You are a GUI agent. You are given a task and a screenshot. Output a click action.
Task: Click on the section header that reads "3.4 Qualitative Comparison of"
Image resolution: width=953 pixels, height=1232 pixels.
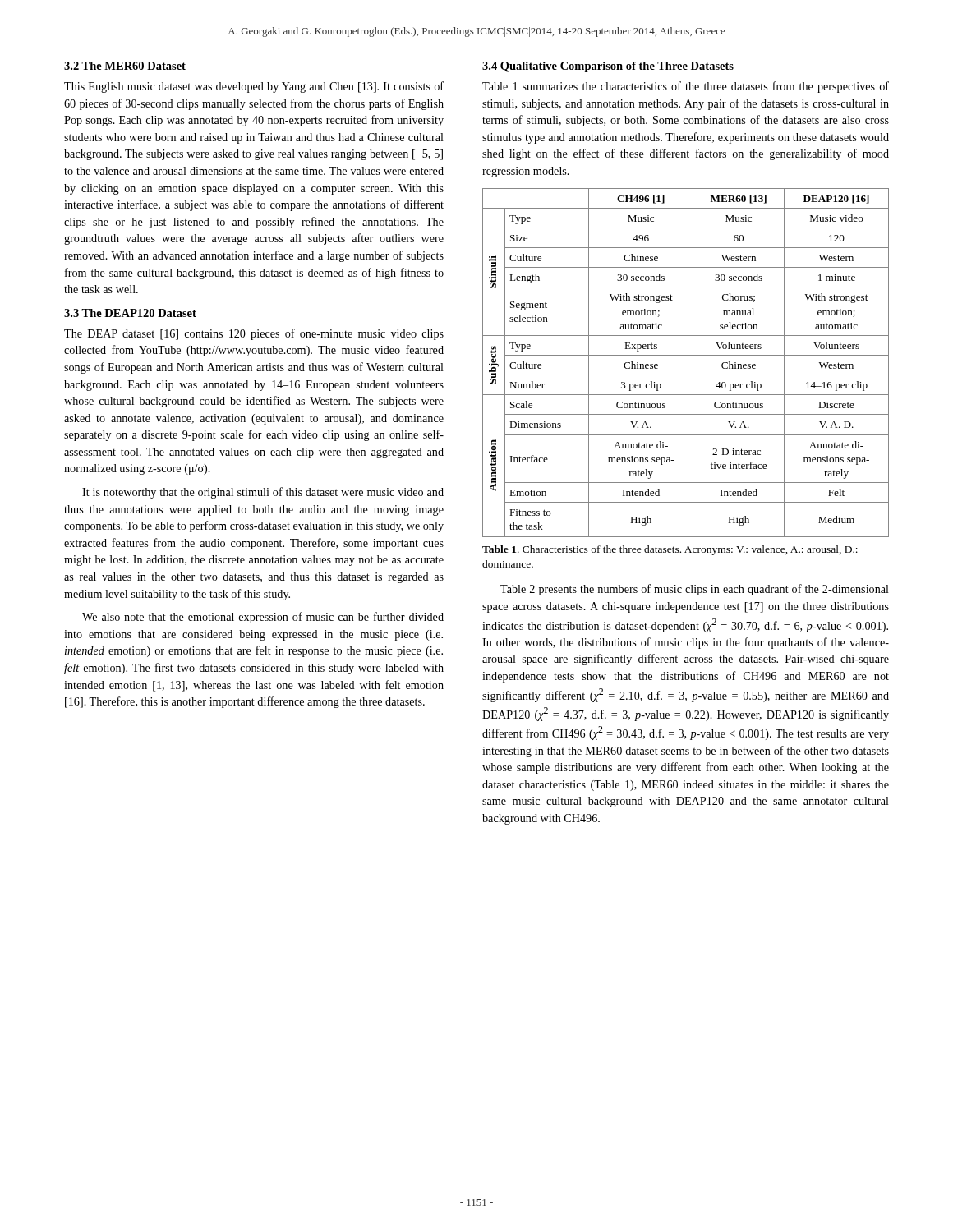coord(608,66)
